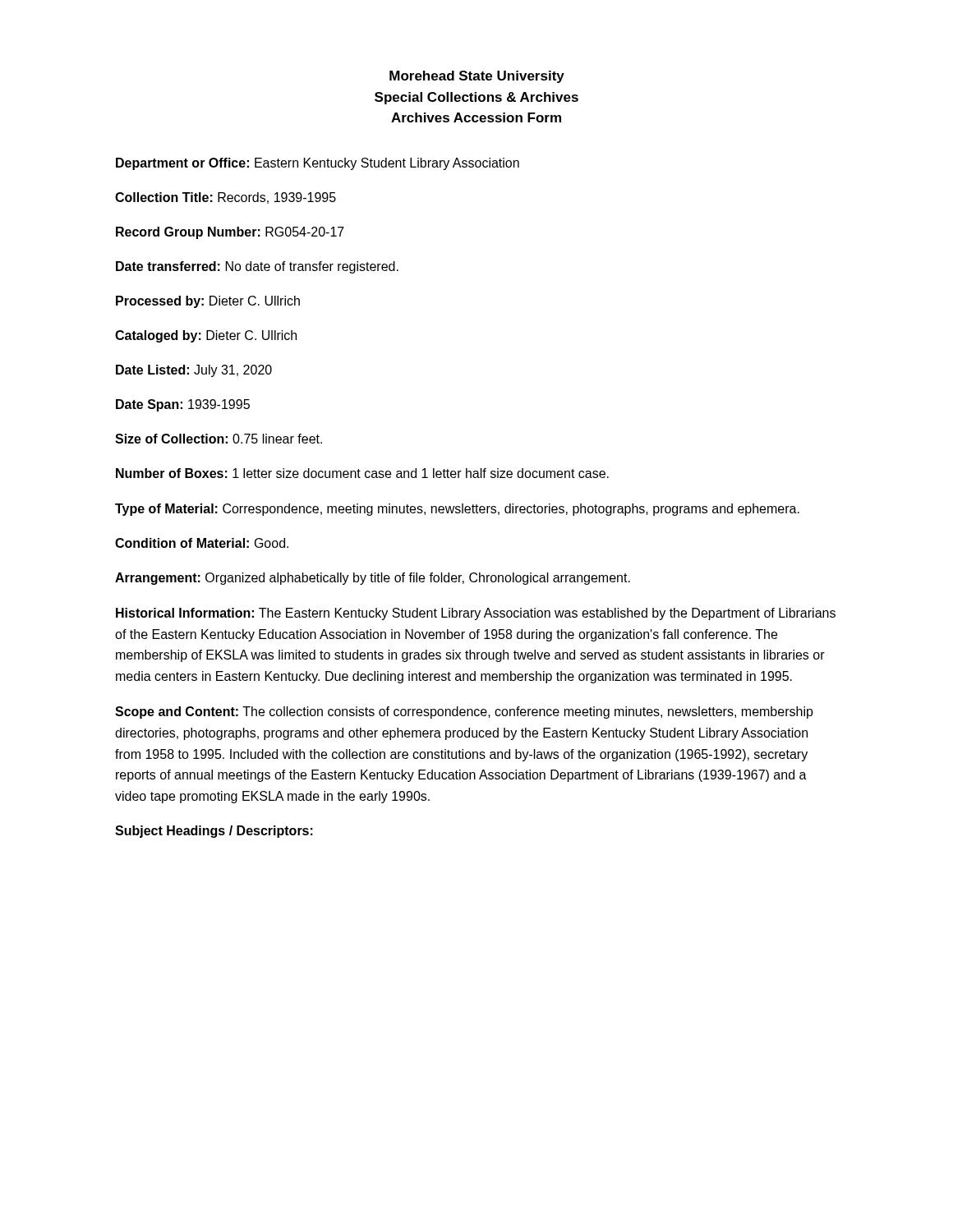This screenshot has width=953, height=1232.
Task: Find the block on this page that starts "Size of Collection:"
Action: pyautogui.click(x=219, y=439)
